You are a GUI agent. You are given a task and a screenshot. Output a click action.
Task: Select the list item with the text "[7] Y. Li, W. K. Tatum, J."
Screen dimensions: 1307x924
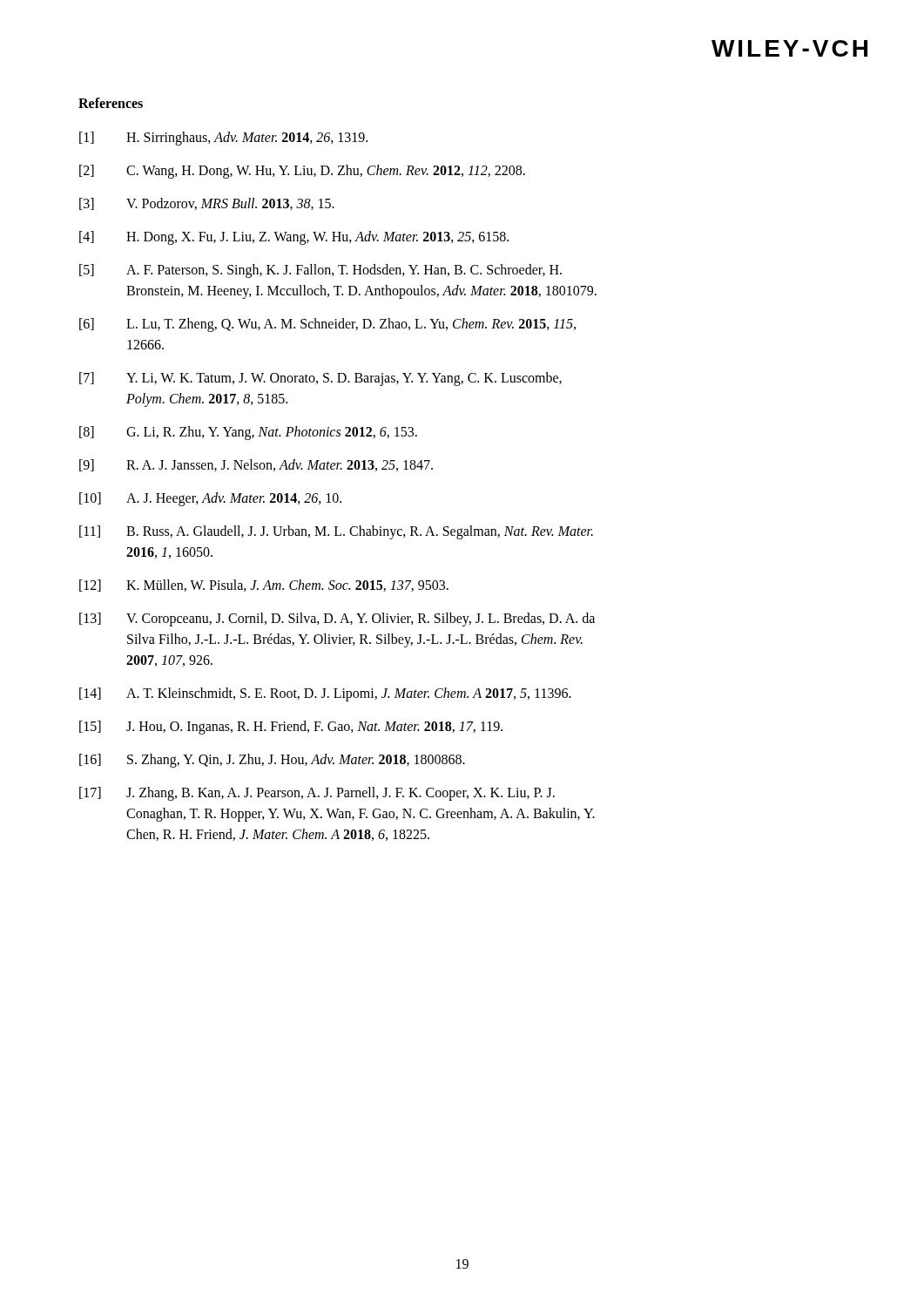462,389
